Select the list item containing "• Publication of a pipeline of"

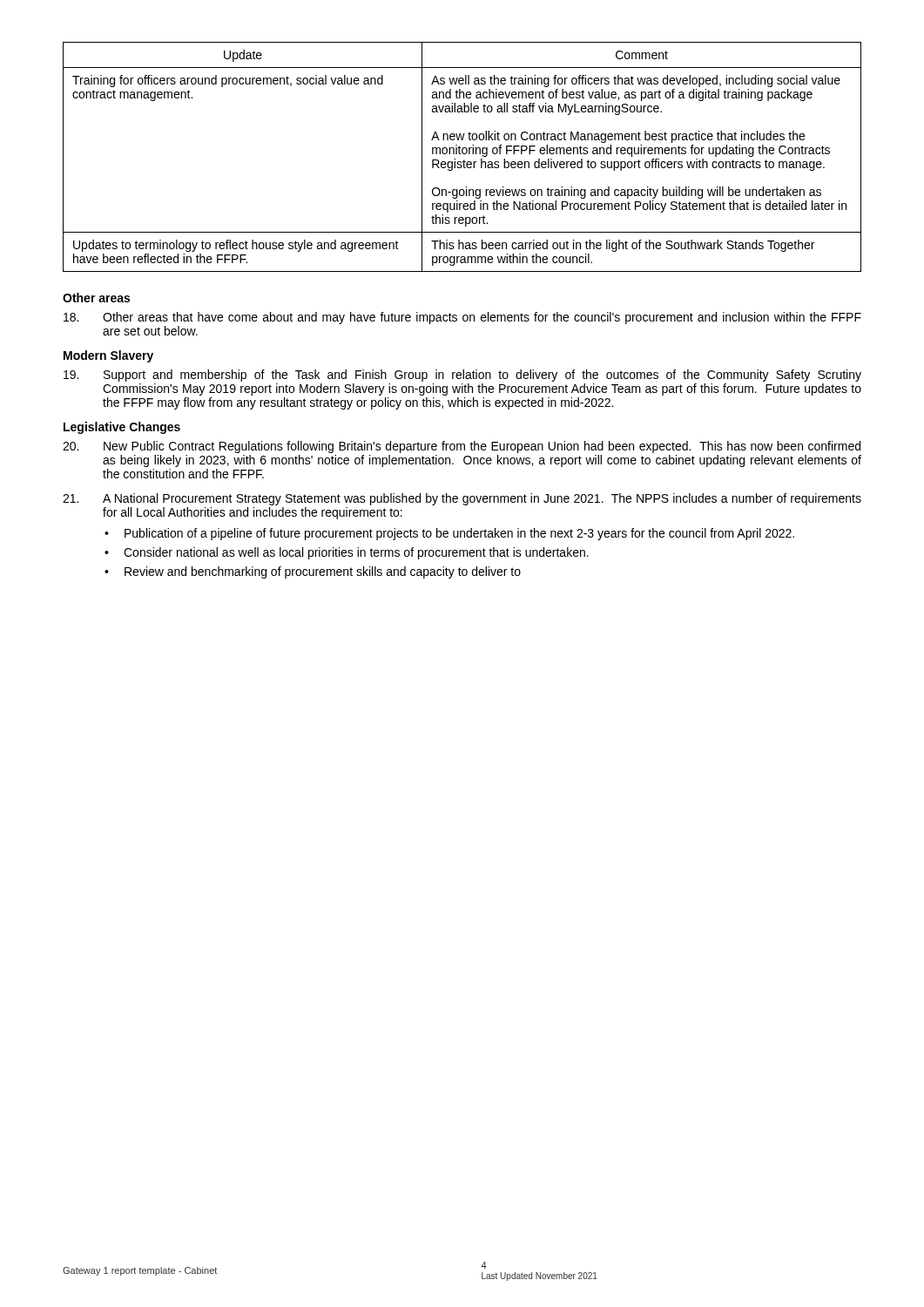coord(482,533)
